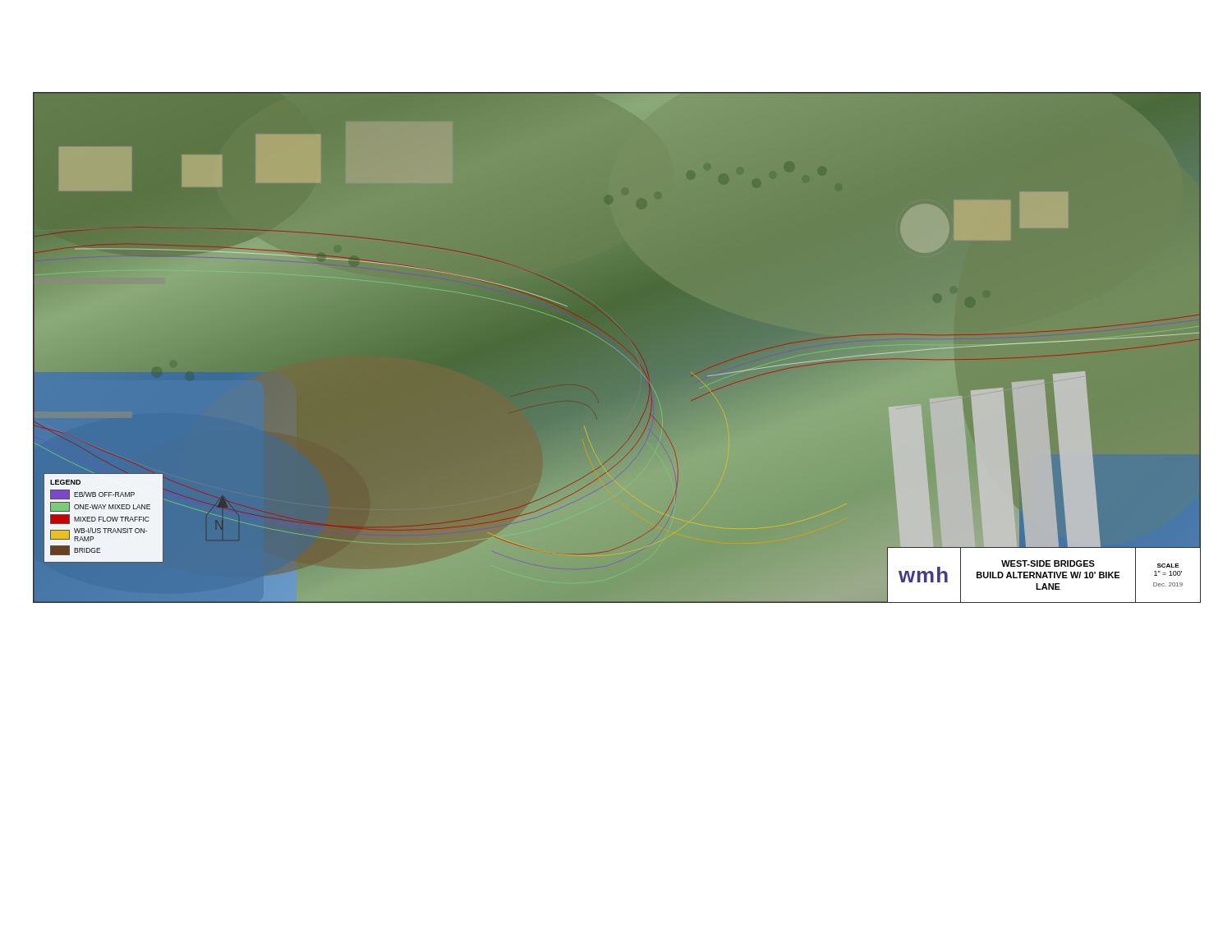The width and height of the screenshot is (1232, 952).
Task: Find the engineering diagram
Action: coord(617,347)
